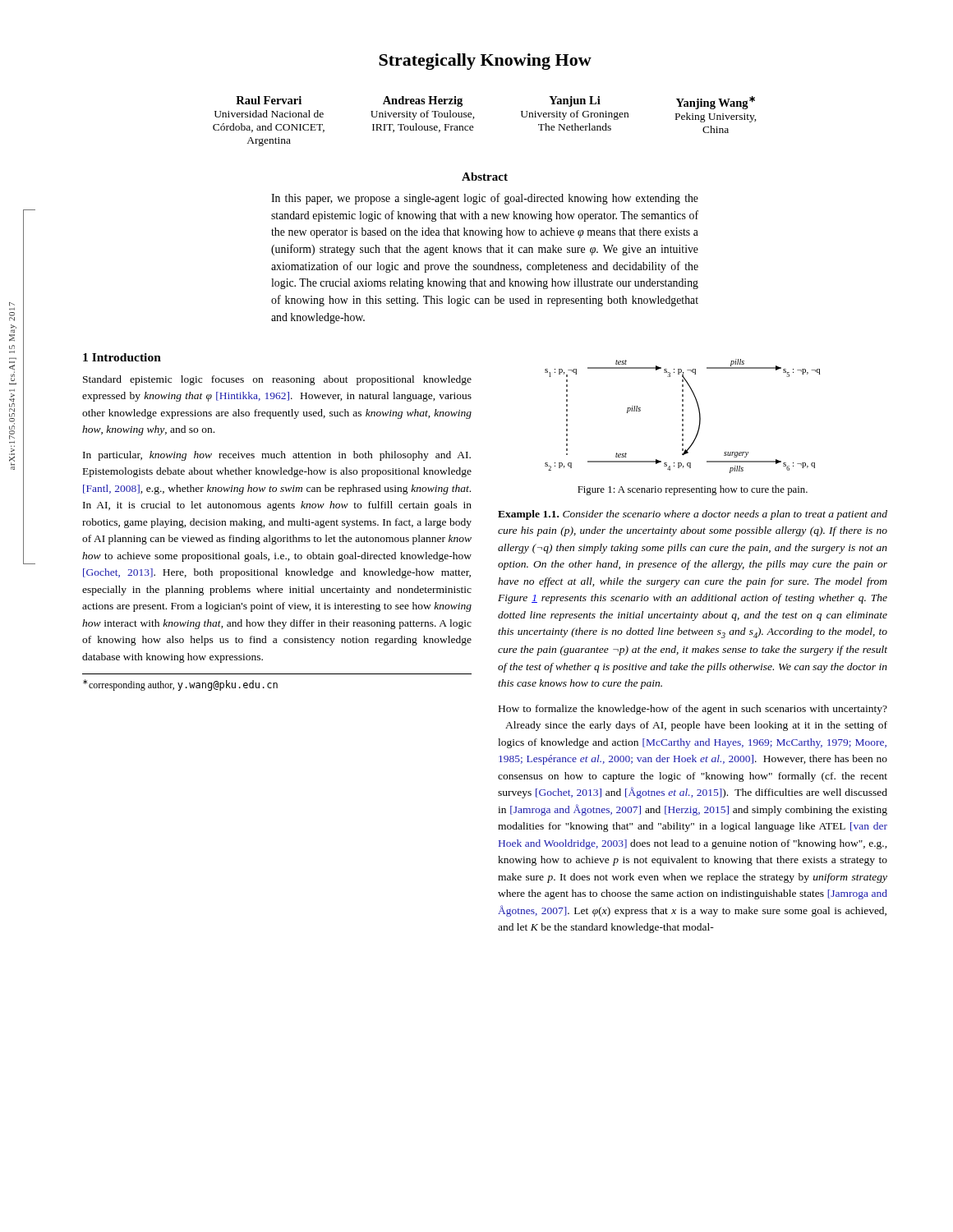Viewport: 953px width, 1232px height.
Task: Click the passage that begins "Example 1.1. Consider the scenario"
Action: [693, 598]
